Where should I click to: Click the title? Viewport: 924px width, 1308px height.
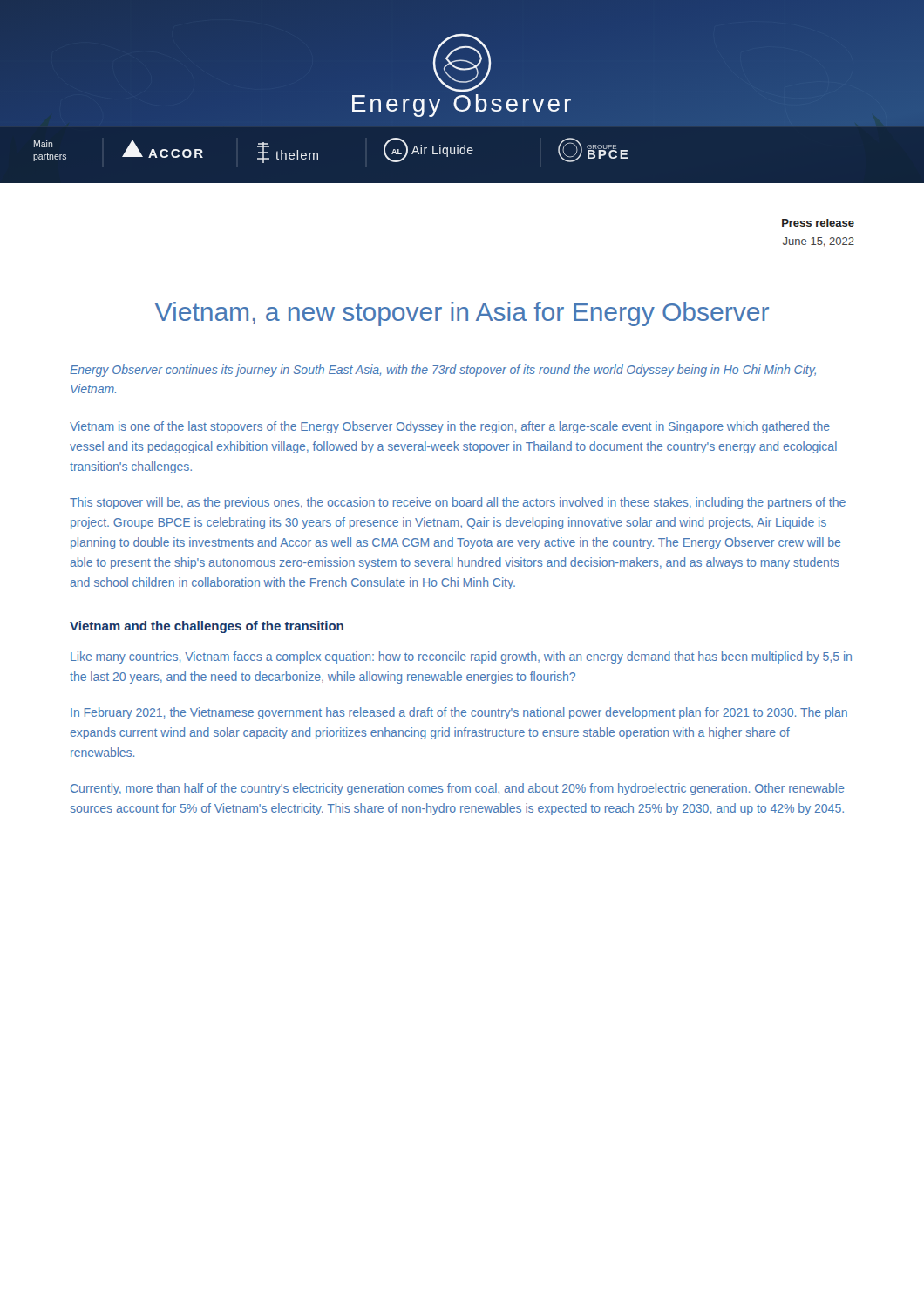point(462,312)
